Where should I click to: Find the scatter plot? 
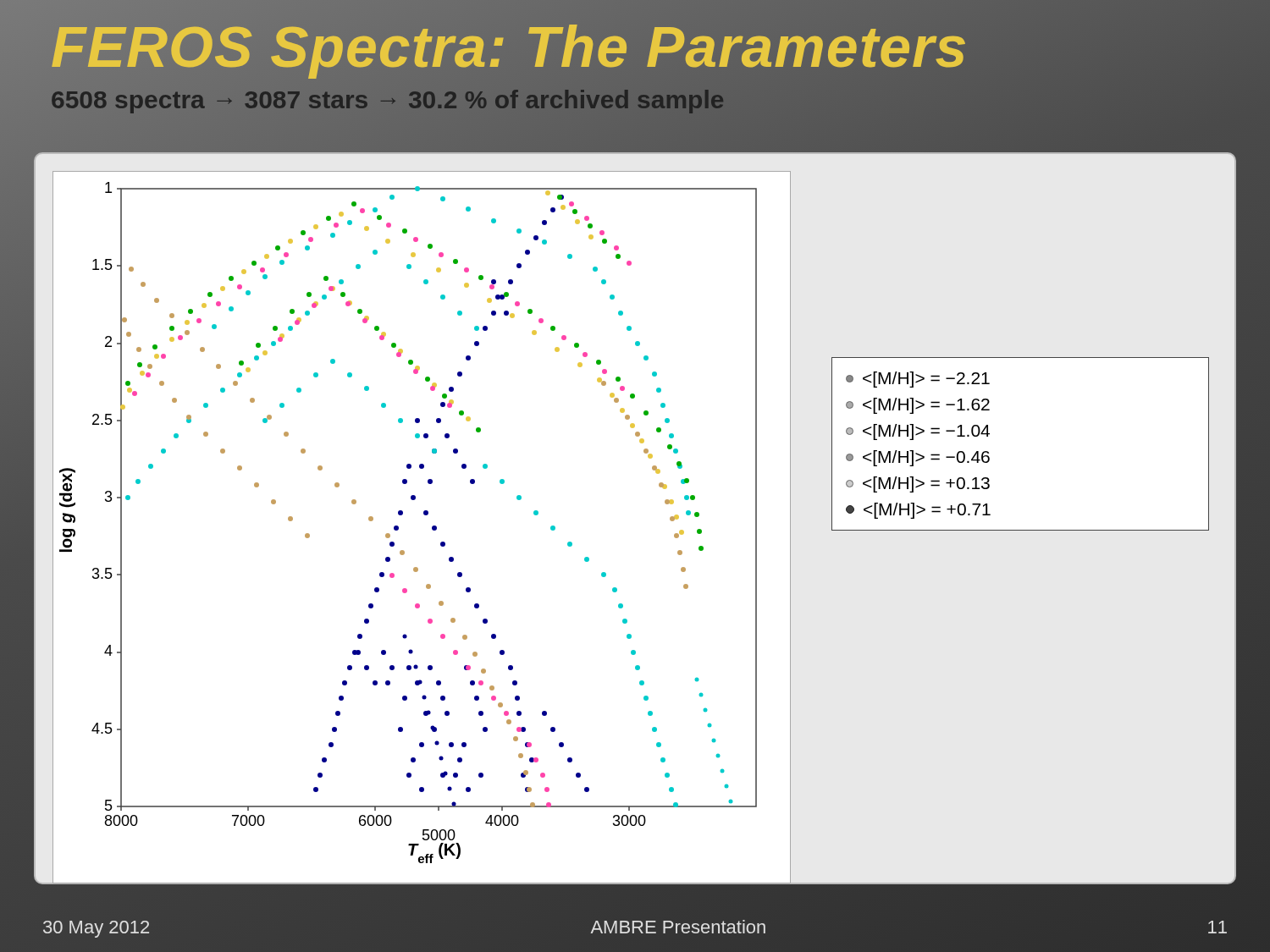point(421,526)
